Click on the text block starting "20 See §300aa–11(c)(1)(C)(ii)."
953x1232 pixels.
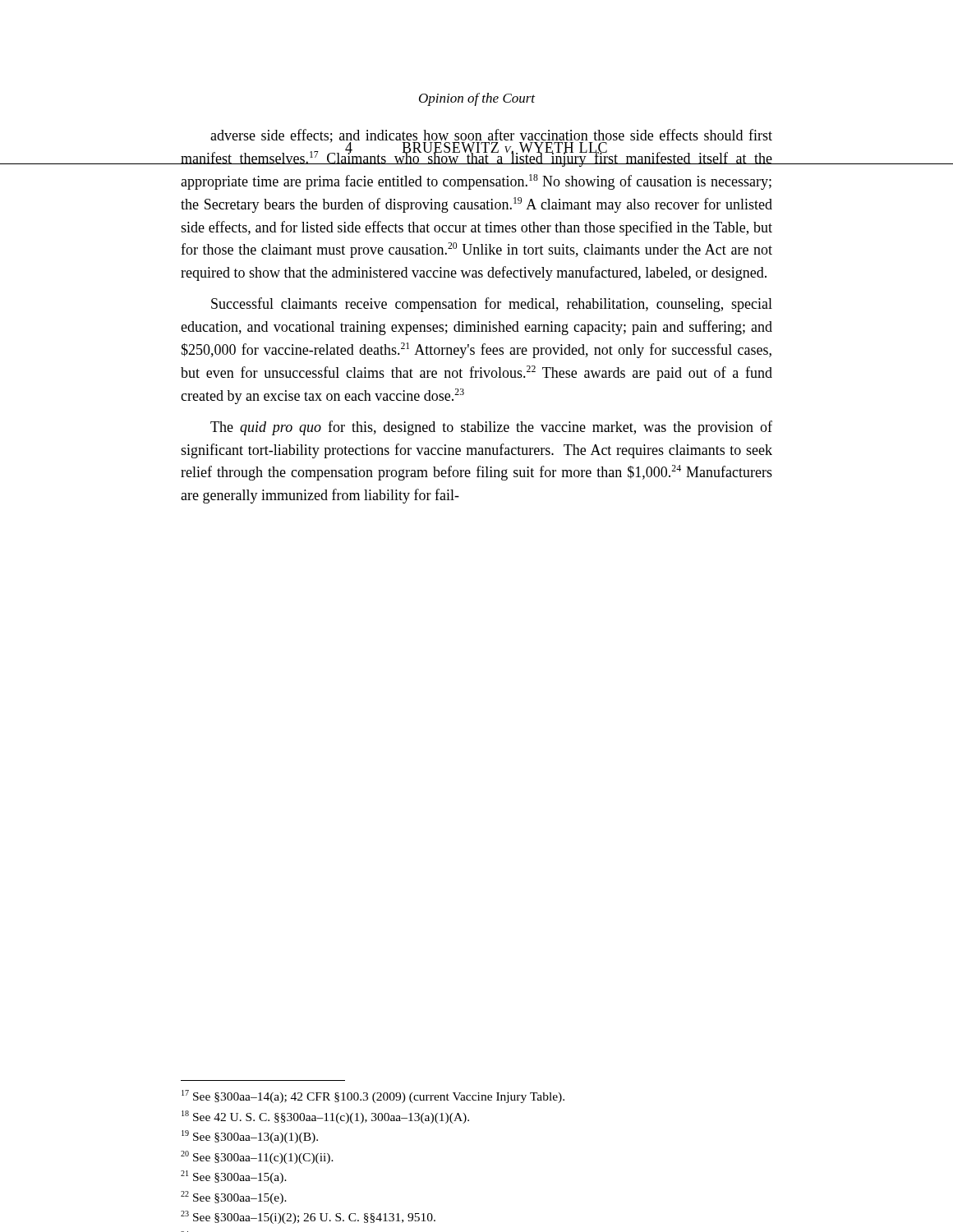pos(257,1156)
